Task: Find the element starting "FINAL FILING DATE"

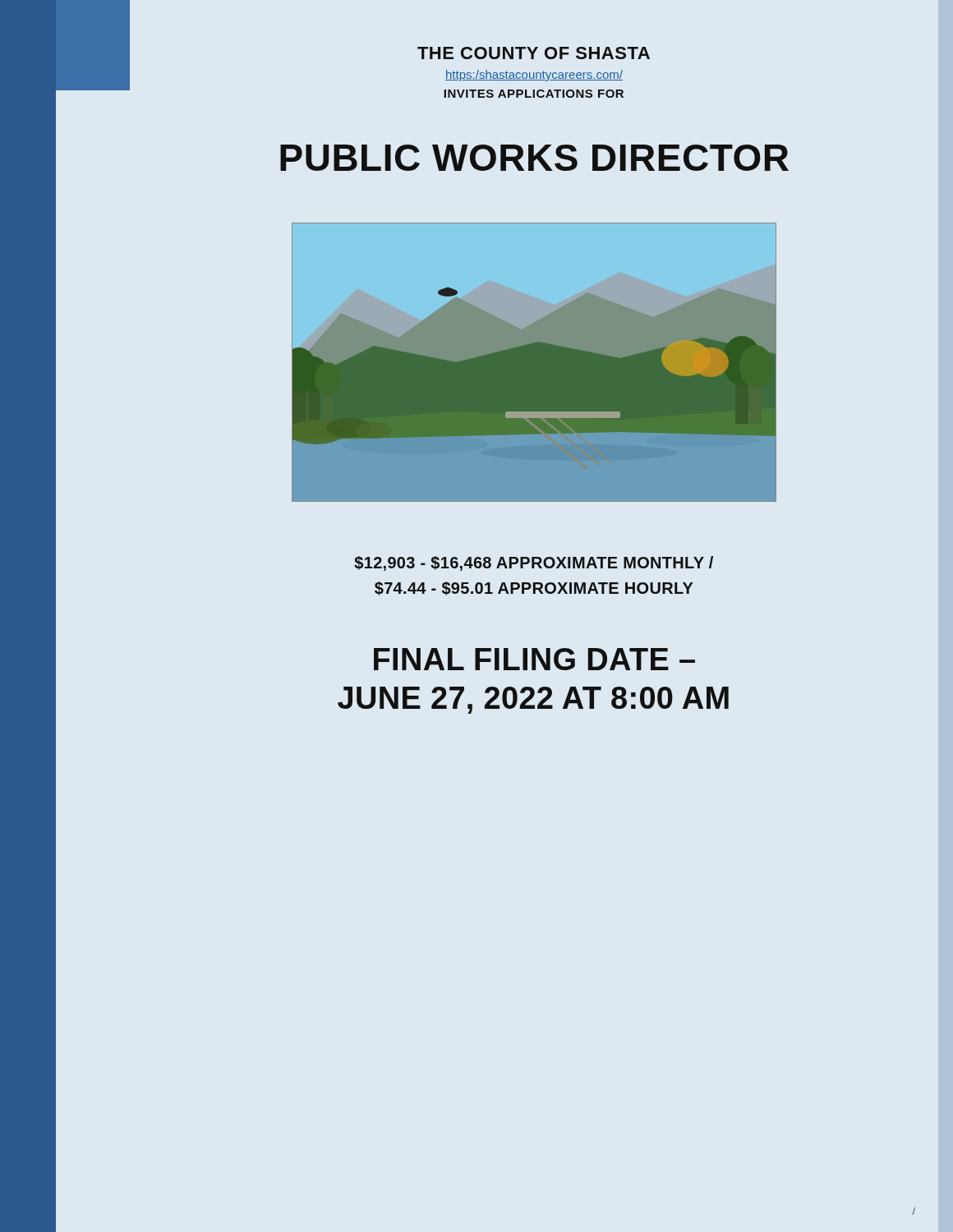Action: click(x=534, y=679)
